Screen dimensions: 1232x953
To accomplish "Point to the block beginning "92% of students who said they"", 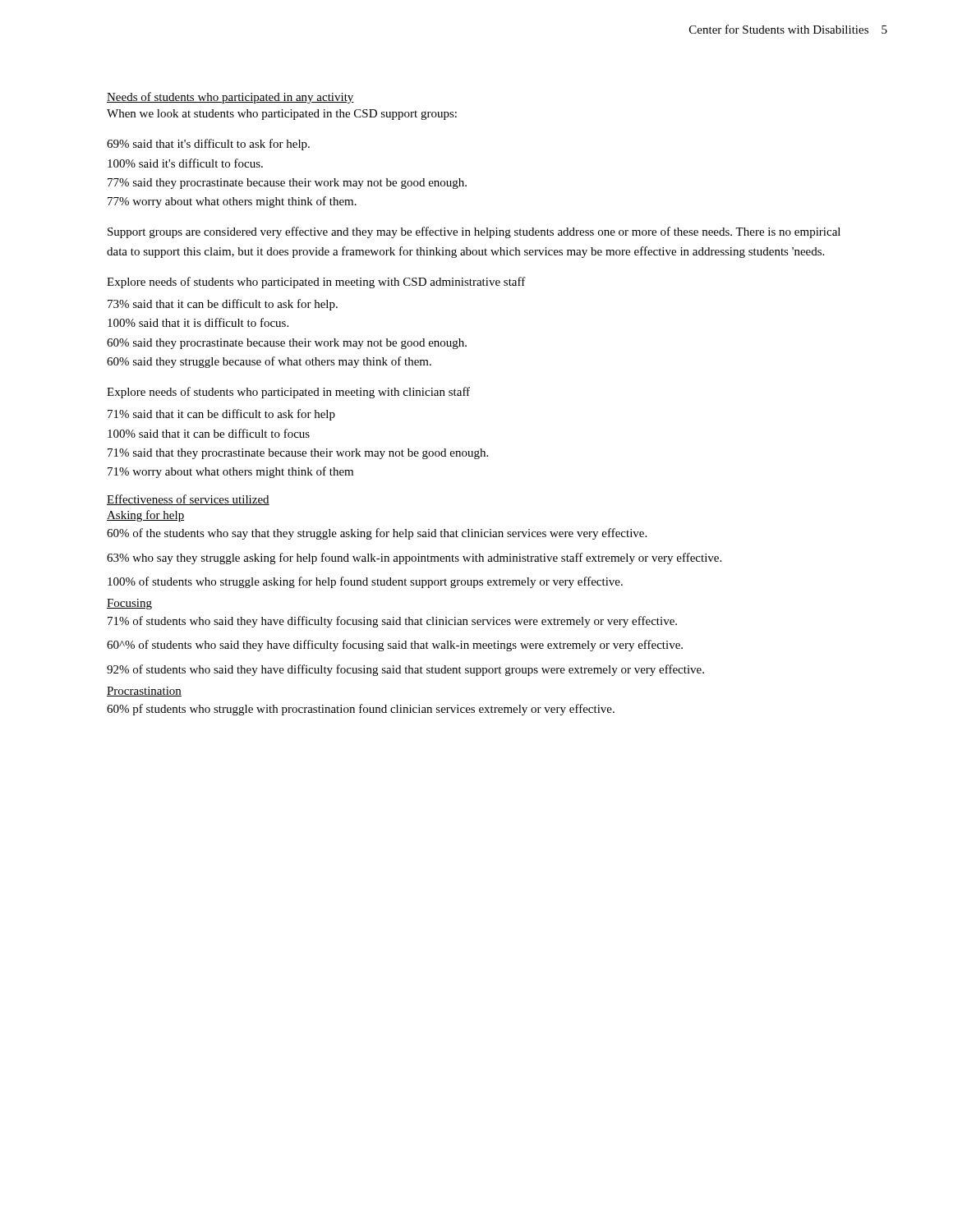I will [x=406, y=669].
